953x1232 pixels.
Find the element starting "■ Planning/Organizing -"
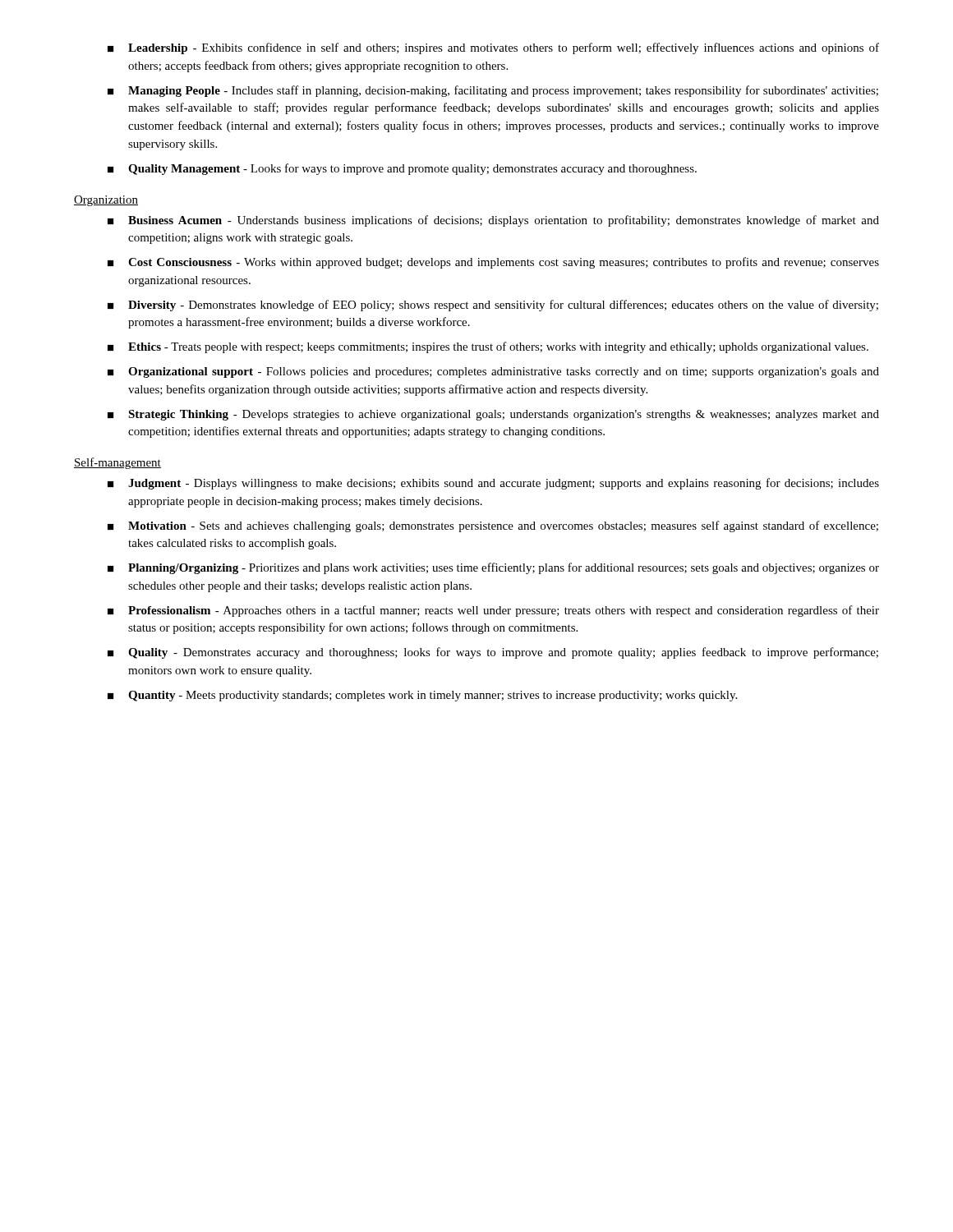click(x=493, y=577)
